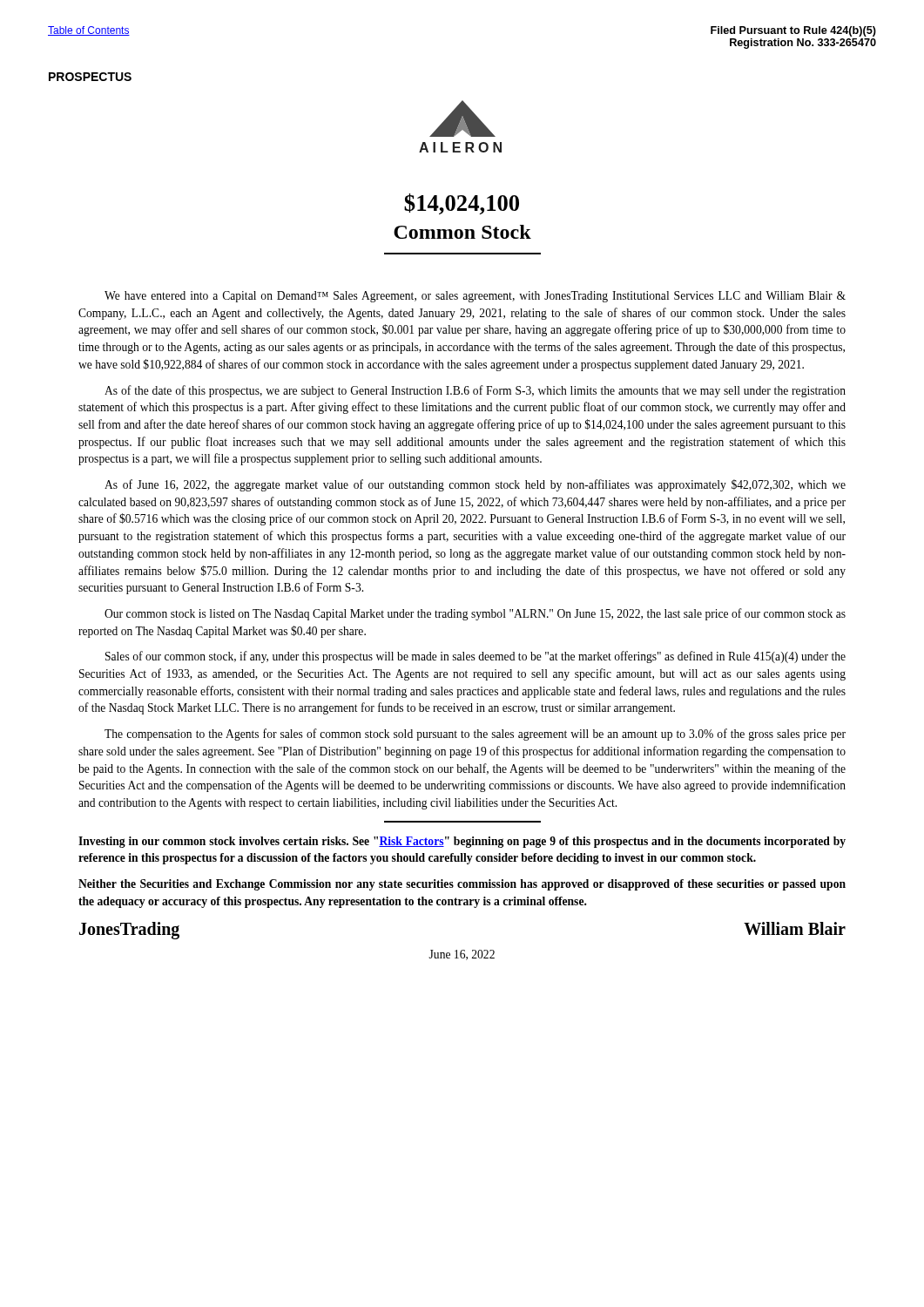
Task: Locate the logo
Action: tap(462, 132)
